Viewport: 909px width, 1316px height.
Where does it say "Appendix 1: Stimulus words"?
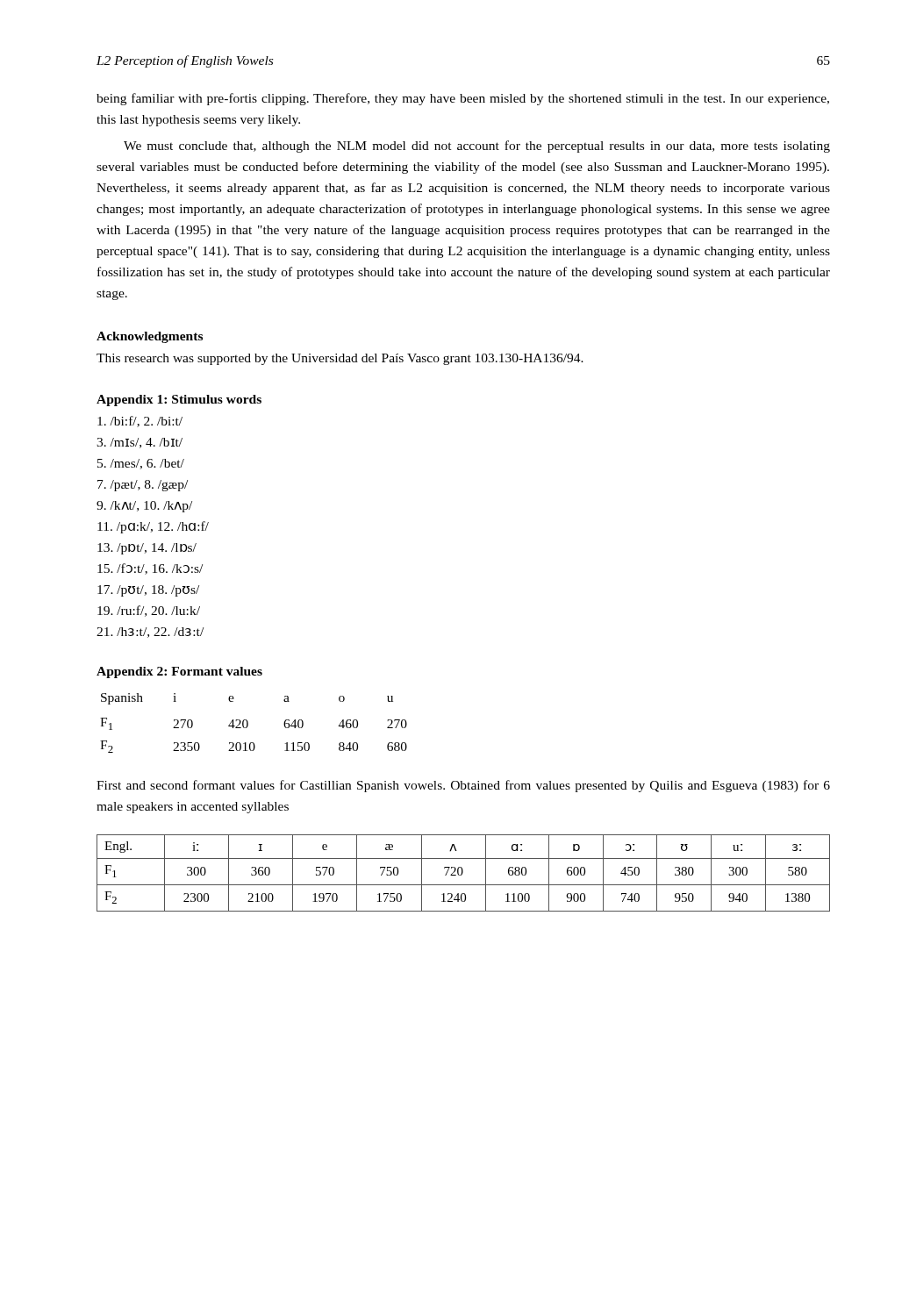tap(179, 399)
